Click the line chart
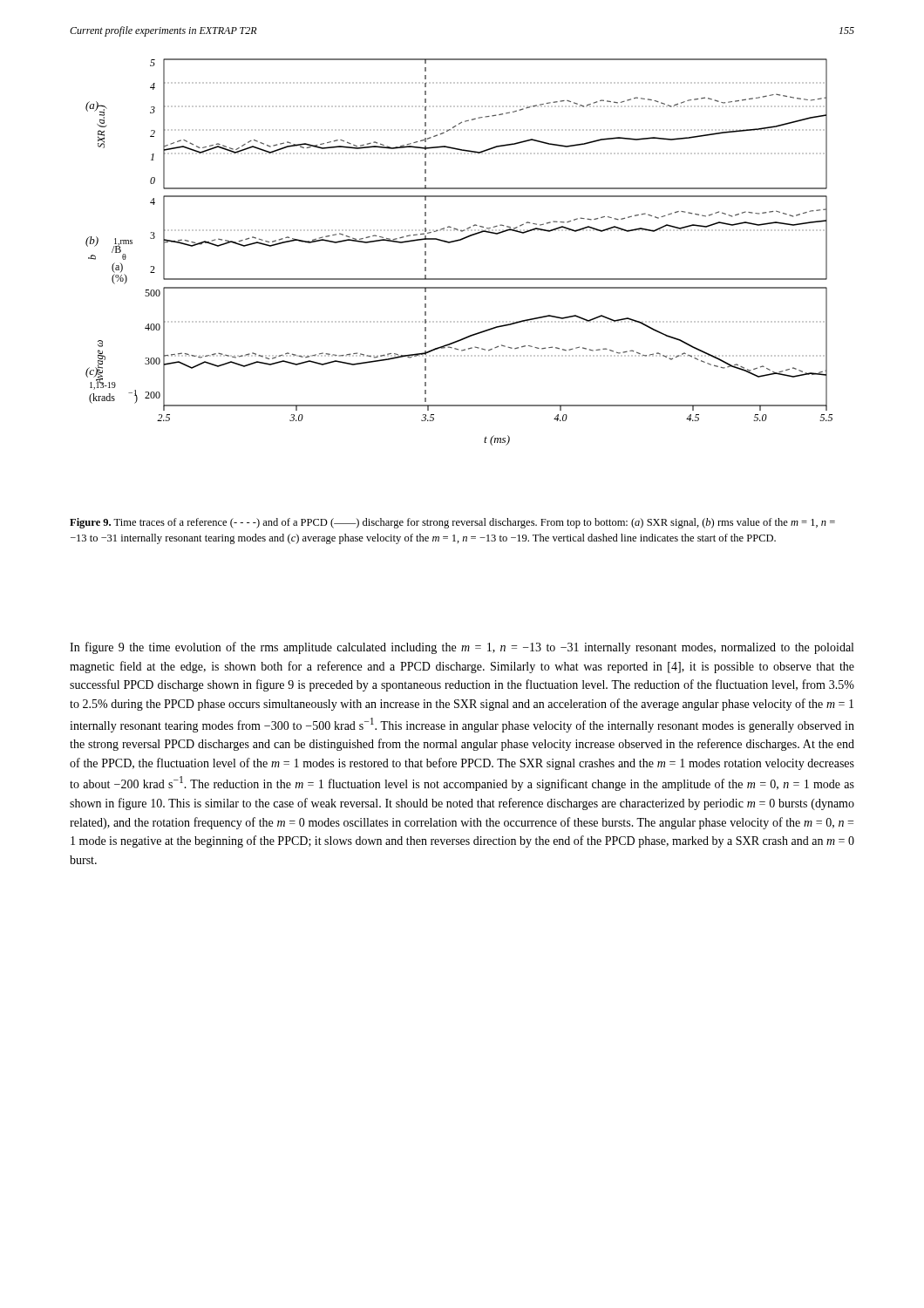 (x=462, y=279)
